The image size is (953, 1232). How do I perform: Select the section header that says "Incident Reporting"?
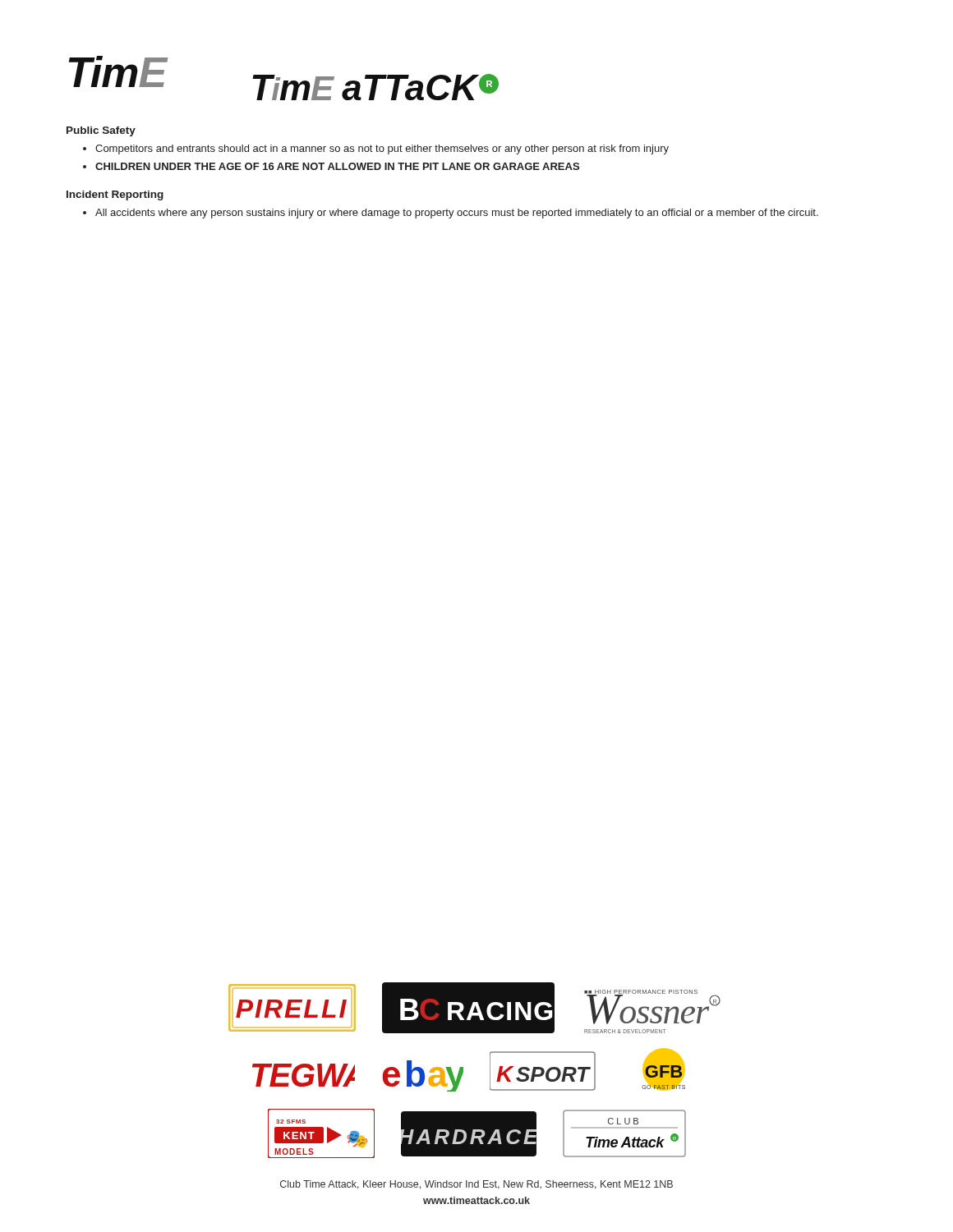click(115, 195)
